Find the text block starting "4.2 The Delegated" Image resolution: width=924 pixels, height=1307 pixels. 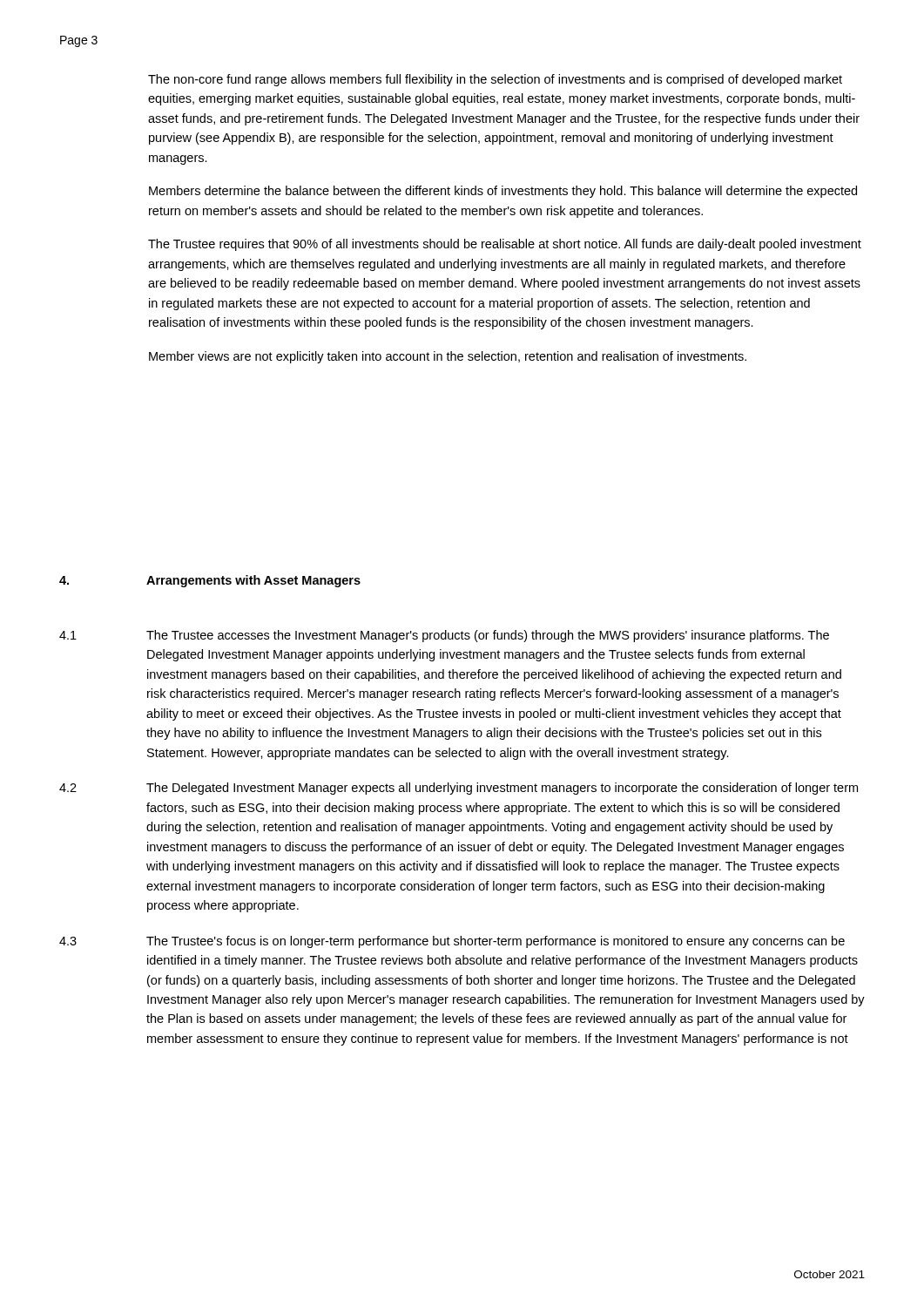[462, 847]
